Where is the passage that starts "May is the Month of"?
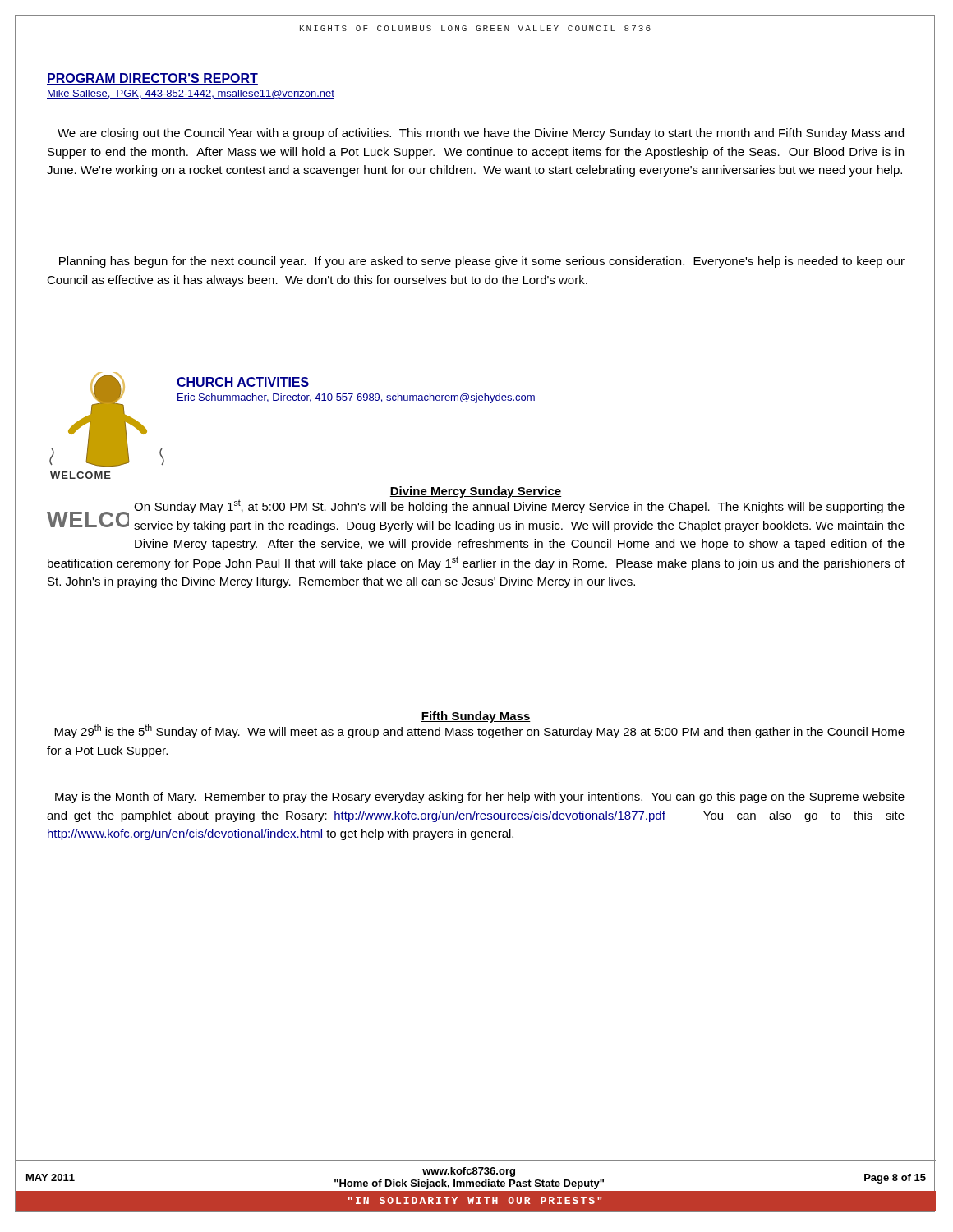Screen dimensions: 1232x953 tap(476, 815)
